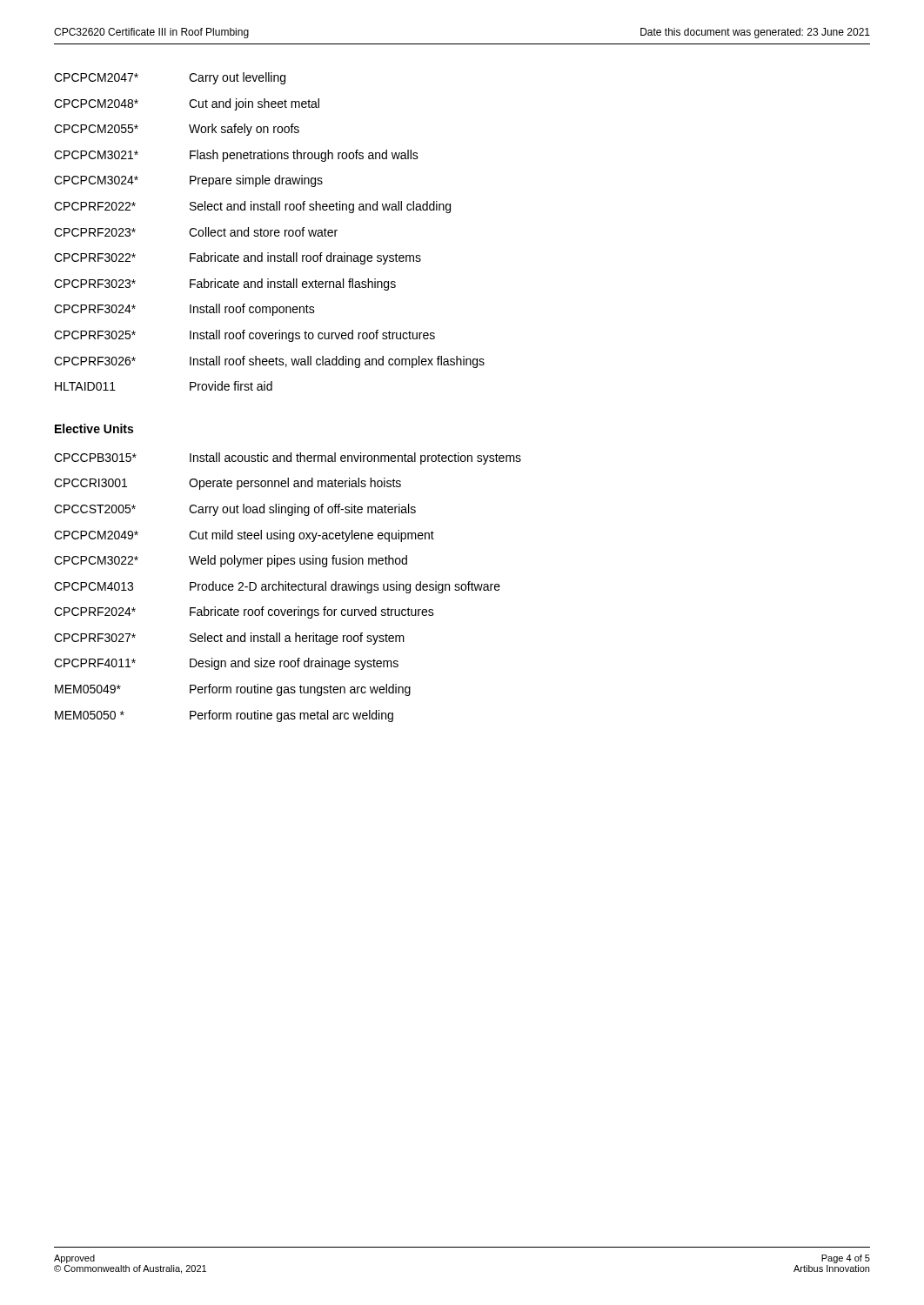Viewport: 924px width, 1305px height.
Task: Find the list item with the text "CPCPCM3022* Weld polymer"
Action: (x=231, y=561)
